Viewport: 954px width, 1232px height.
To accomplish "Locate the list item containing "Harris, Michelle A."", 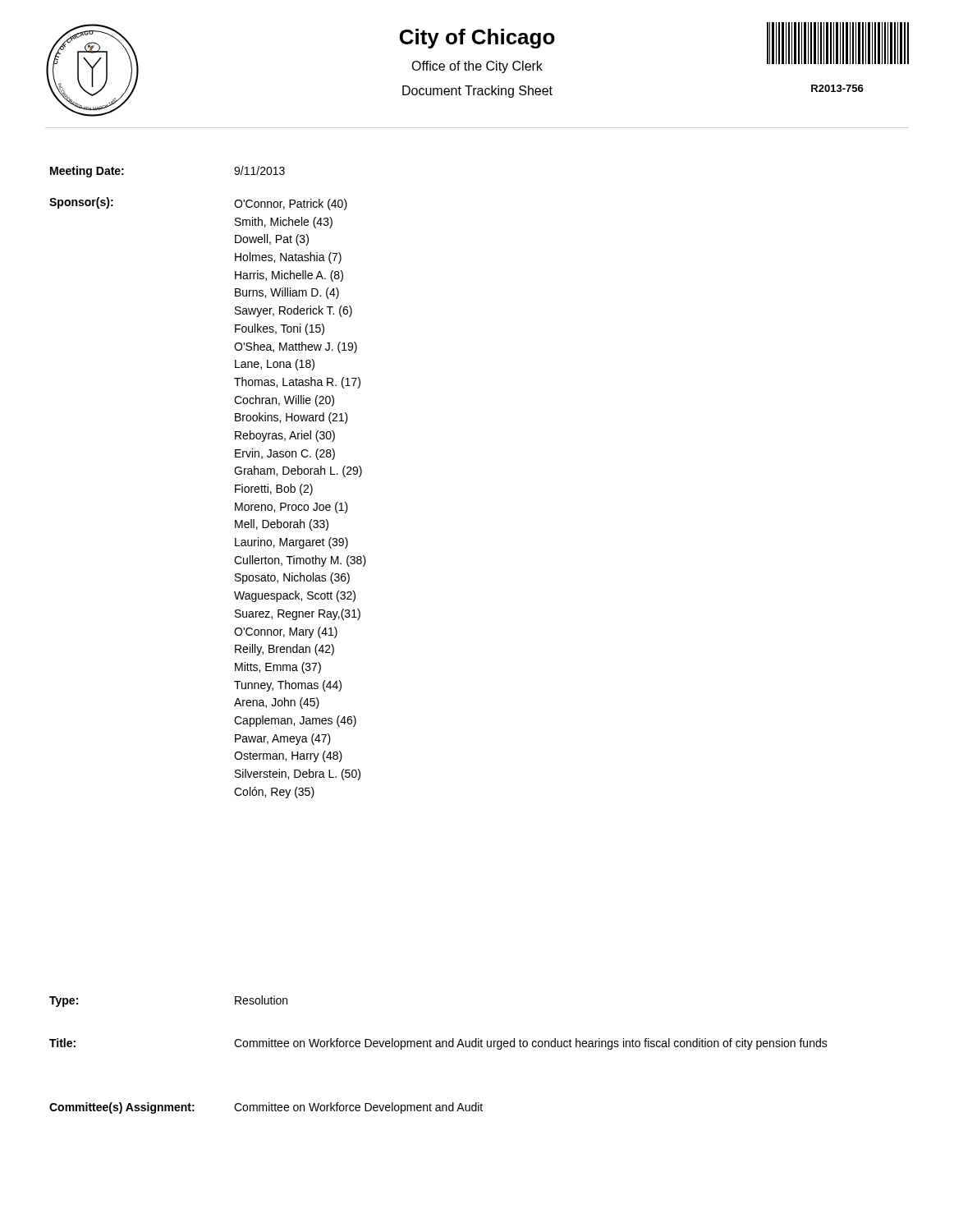I will coord(289,275).
